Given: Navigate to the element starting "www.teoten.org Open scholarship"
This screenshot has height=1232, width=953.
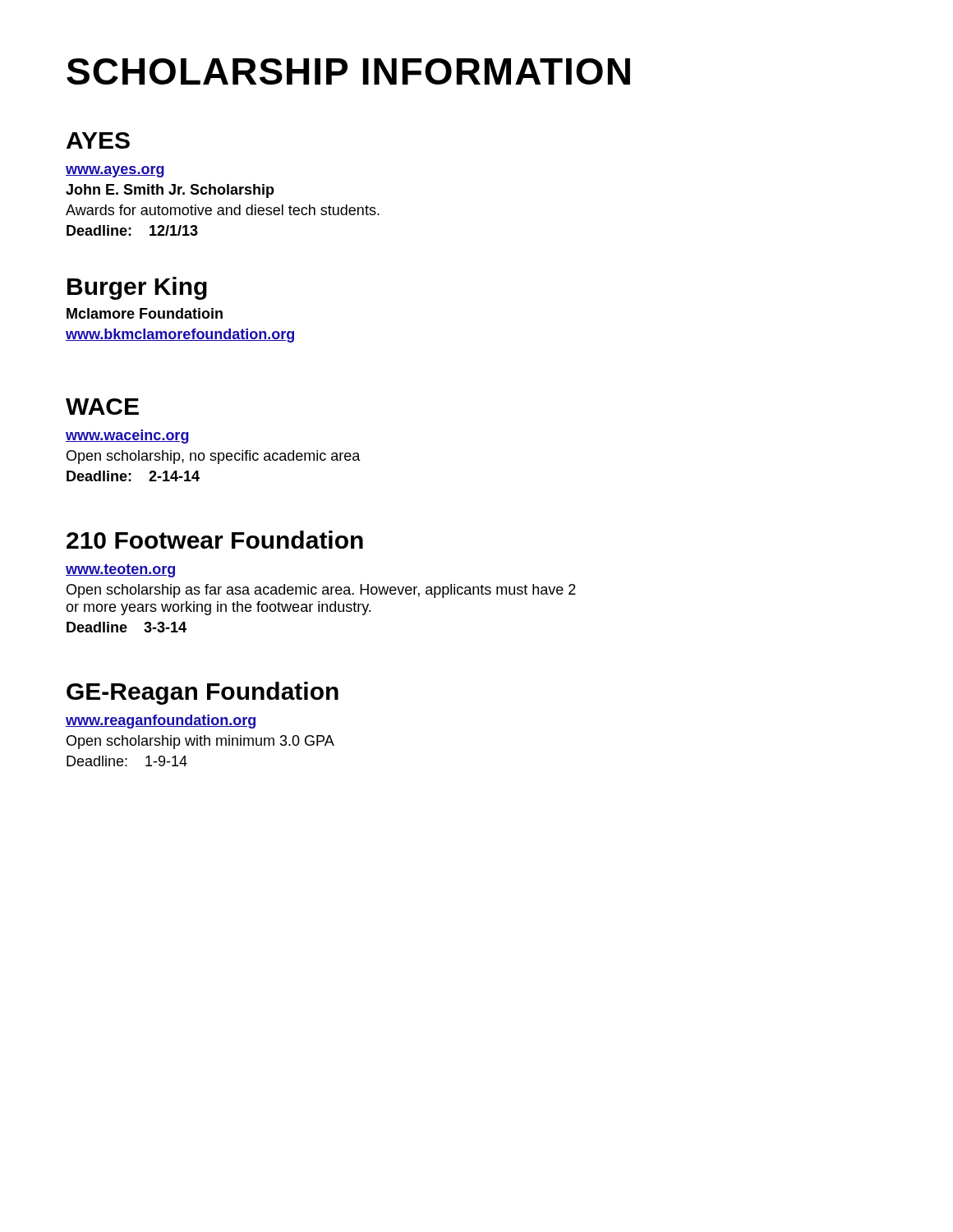Looking at the screenshot, I should click(x=476, y=599).
